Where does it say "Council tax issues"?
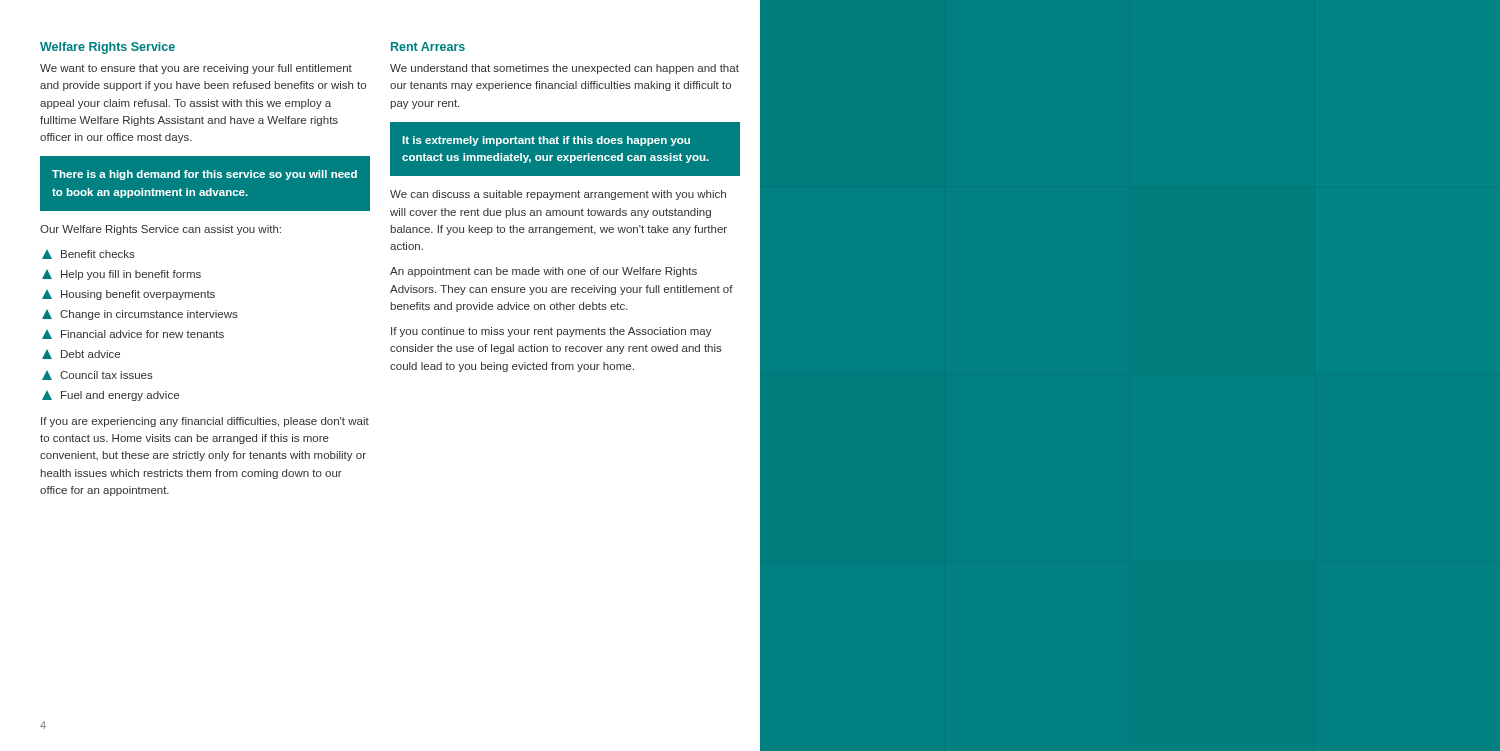This screenshot has width=1500, height=751. point(96,375)
